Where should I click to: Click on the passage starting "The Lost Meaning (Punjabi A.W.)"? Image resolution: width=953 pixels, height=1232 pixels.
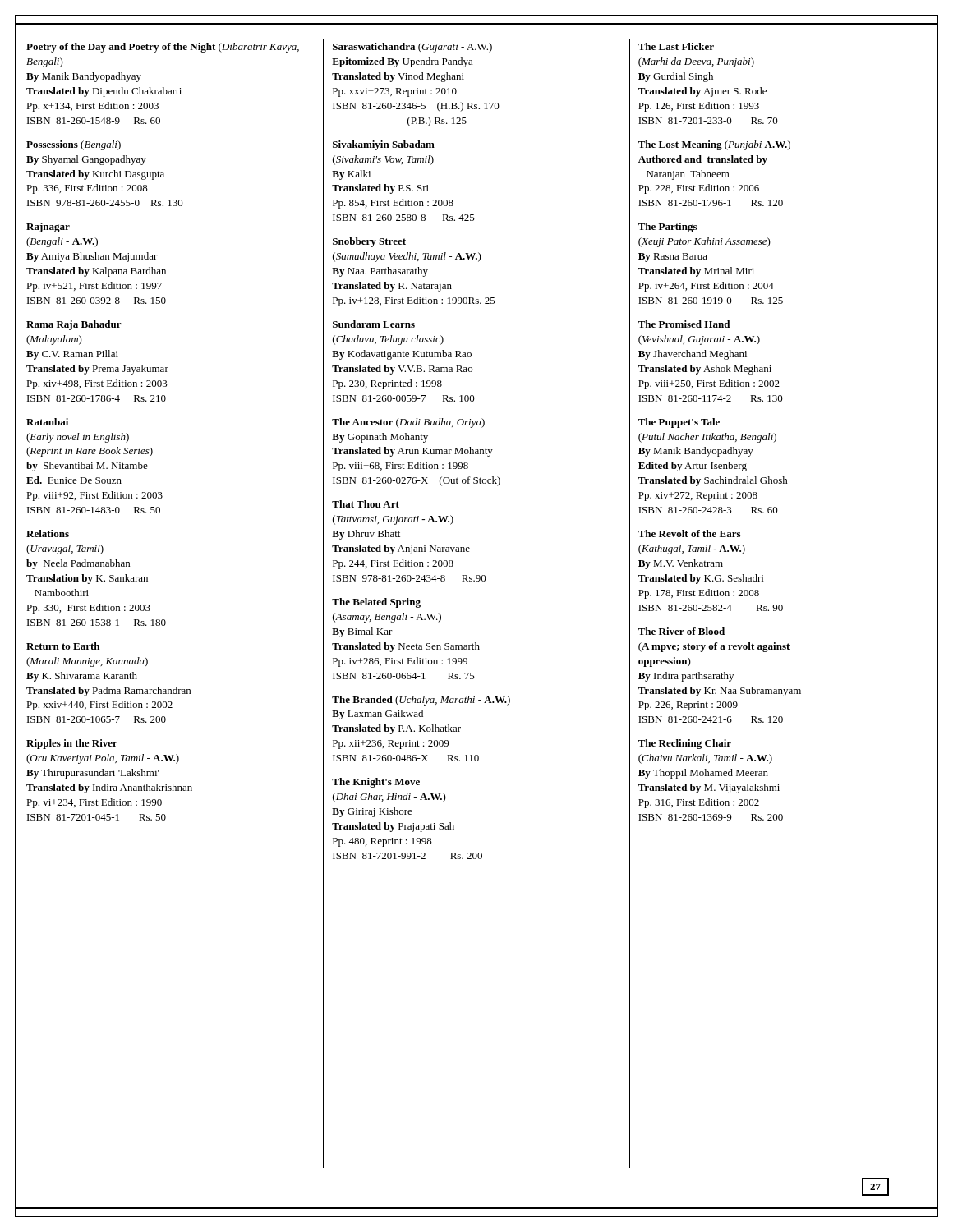tap(714, 173)
